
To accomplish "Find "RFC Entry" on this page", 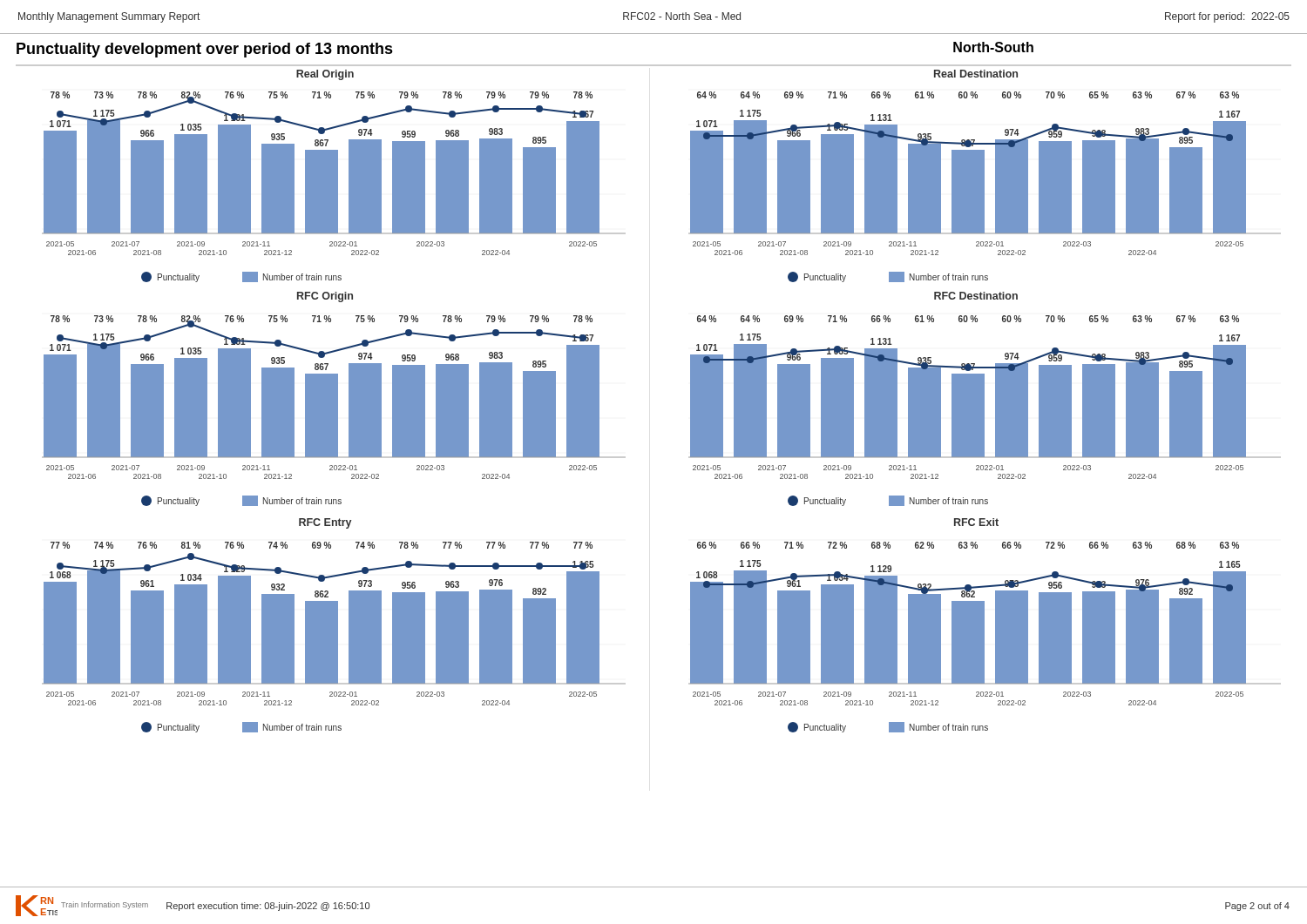I will [x=325, y=523].
